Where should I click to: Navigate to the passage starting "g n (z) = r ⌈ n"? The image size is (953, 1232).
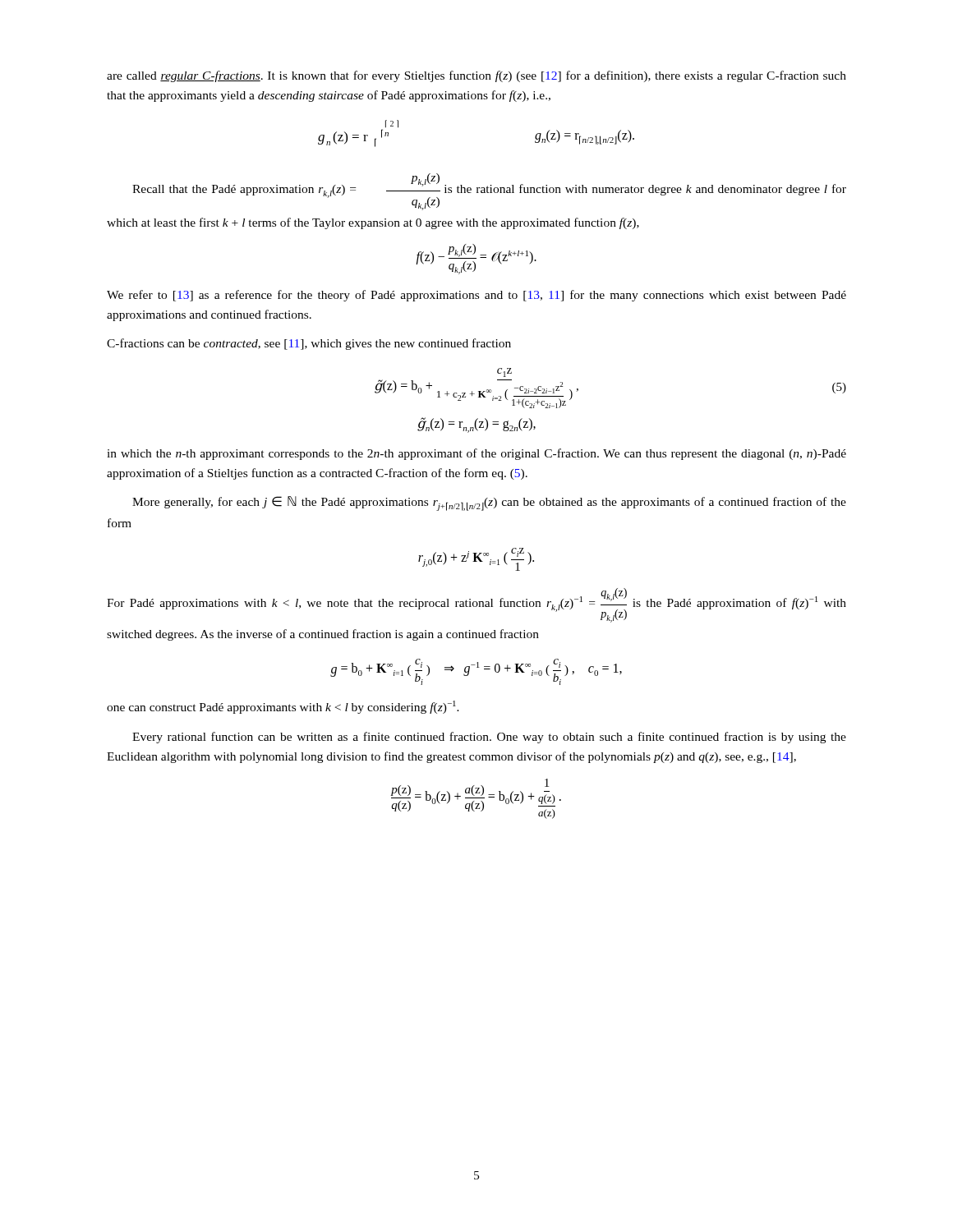[x=345, y=133]
